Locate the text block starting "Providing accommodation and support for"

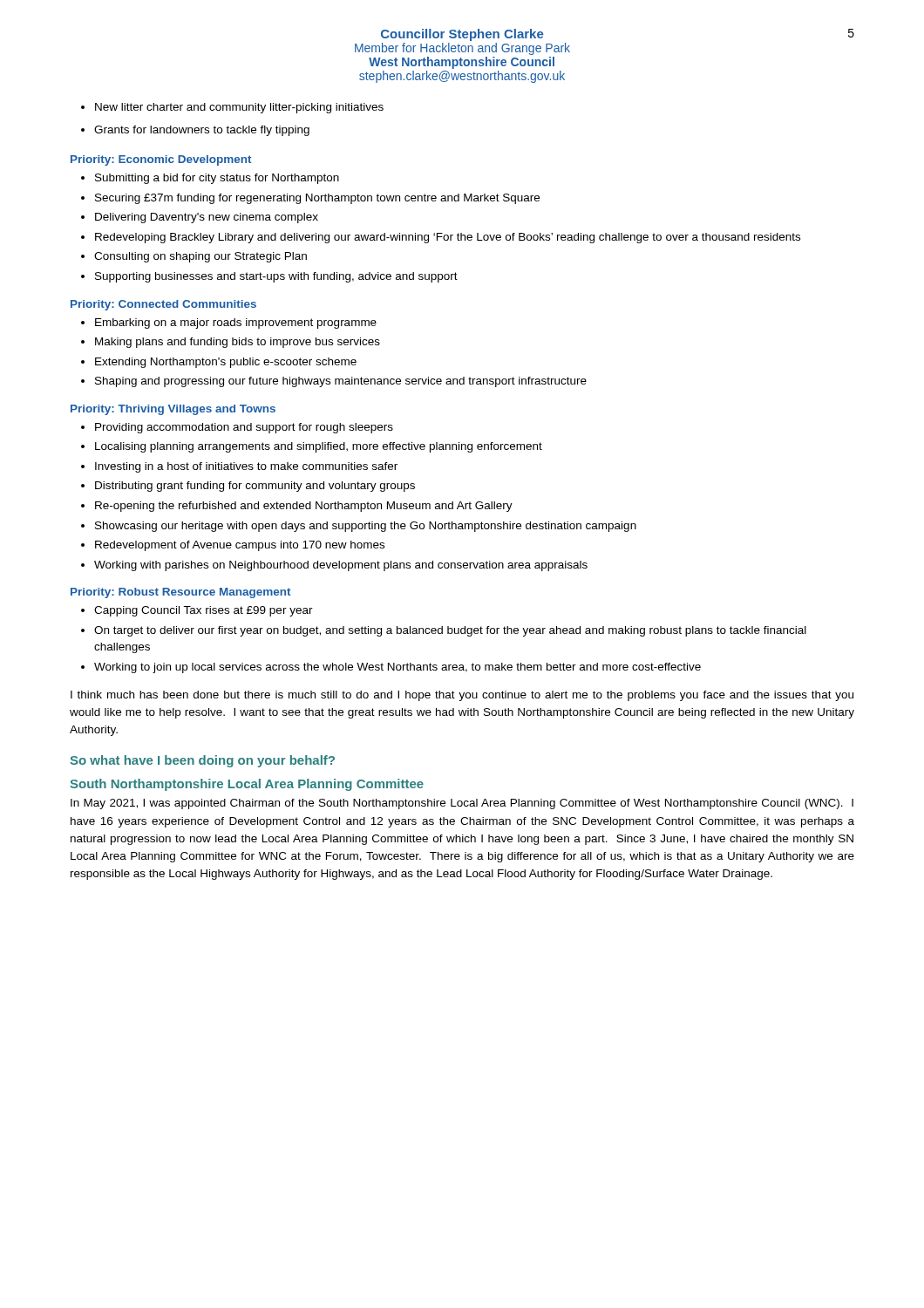coord(244,428)
